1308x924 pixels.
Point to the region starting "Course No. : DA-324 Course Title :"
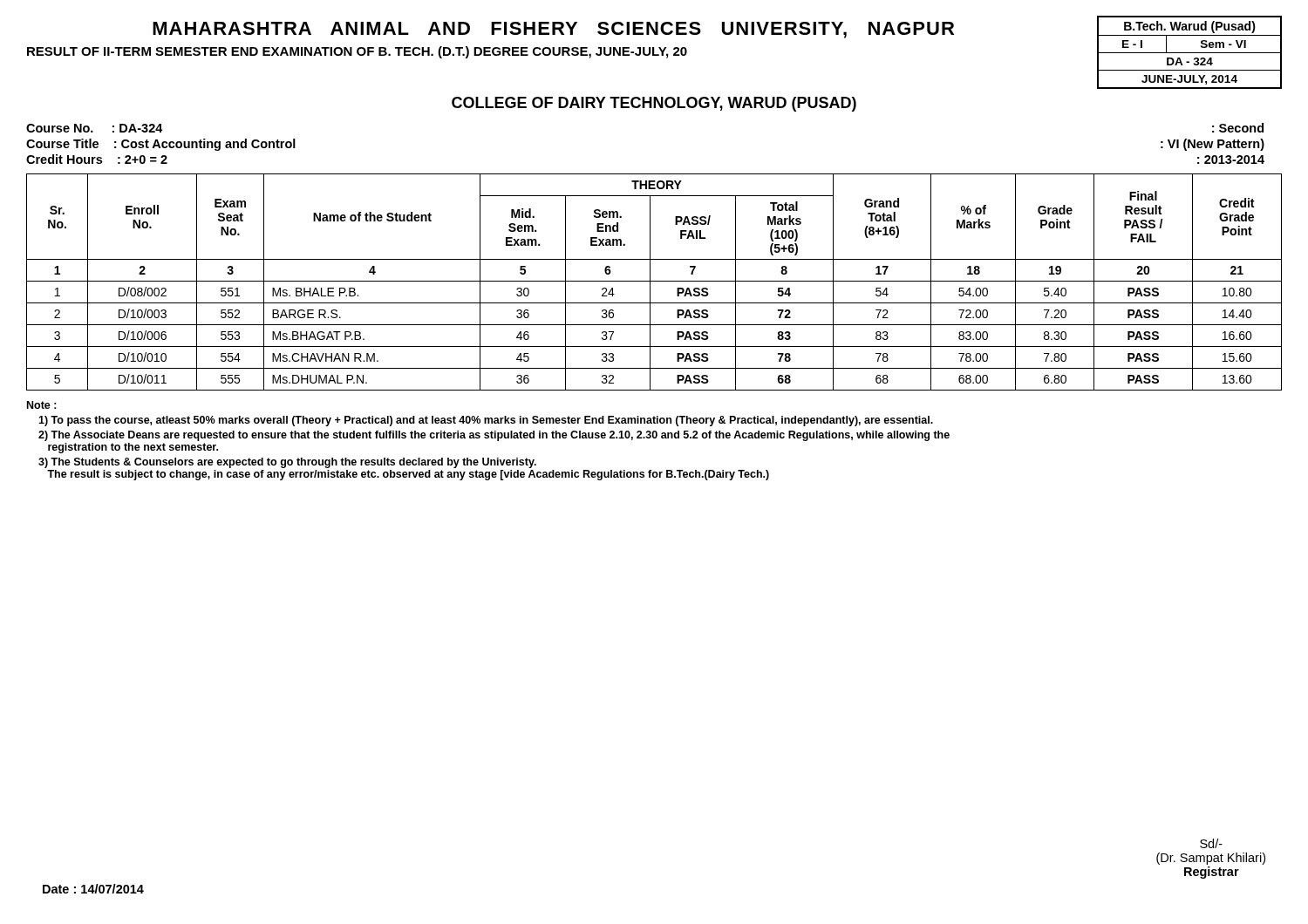tap(161, 144)
